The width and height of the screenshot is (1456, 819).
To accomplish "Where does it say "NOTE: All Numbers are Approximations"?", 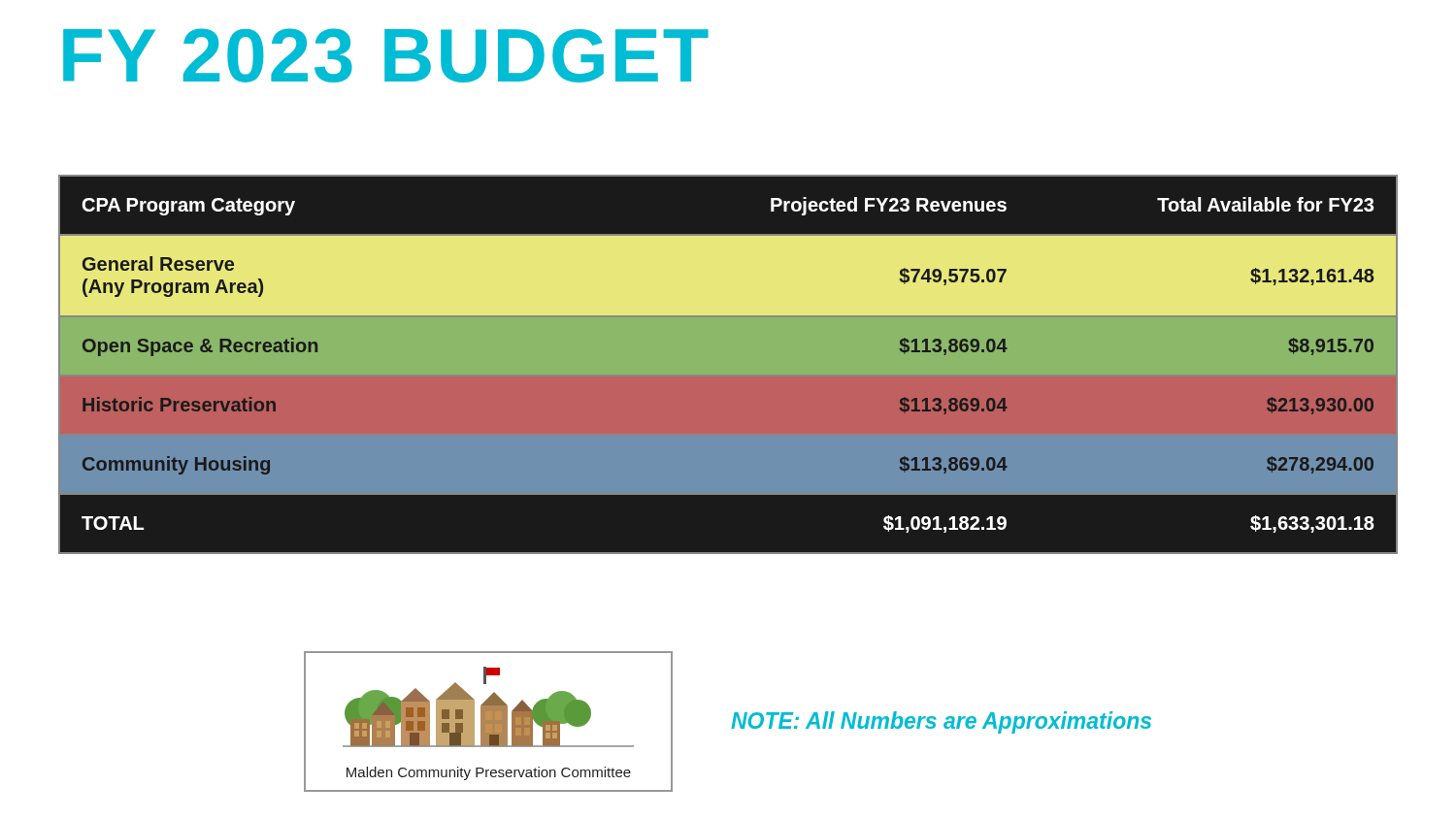I will point(942,721).
